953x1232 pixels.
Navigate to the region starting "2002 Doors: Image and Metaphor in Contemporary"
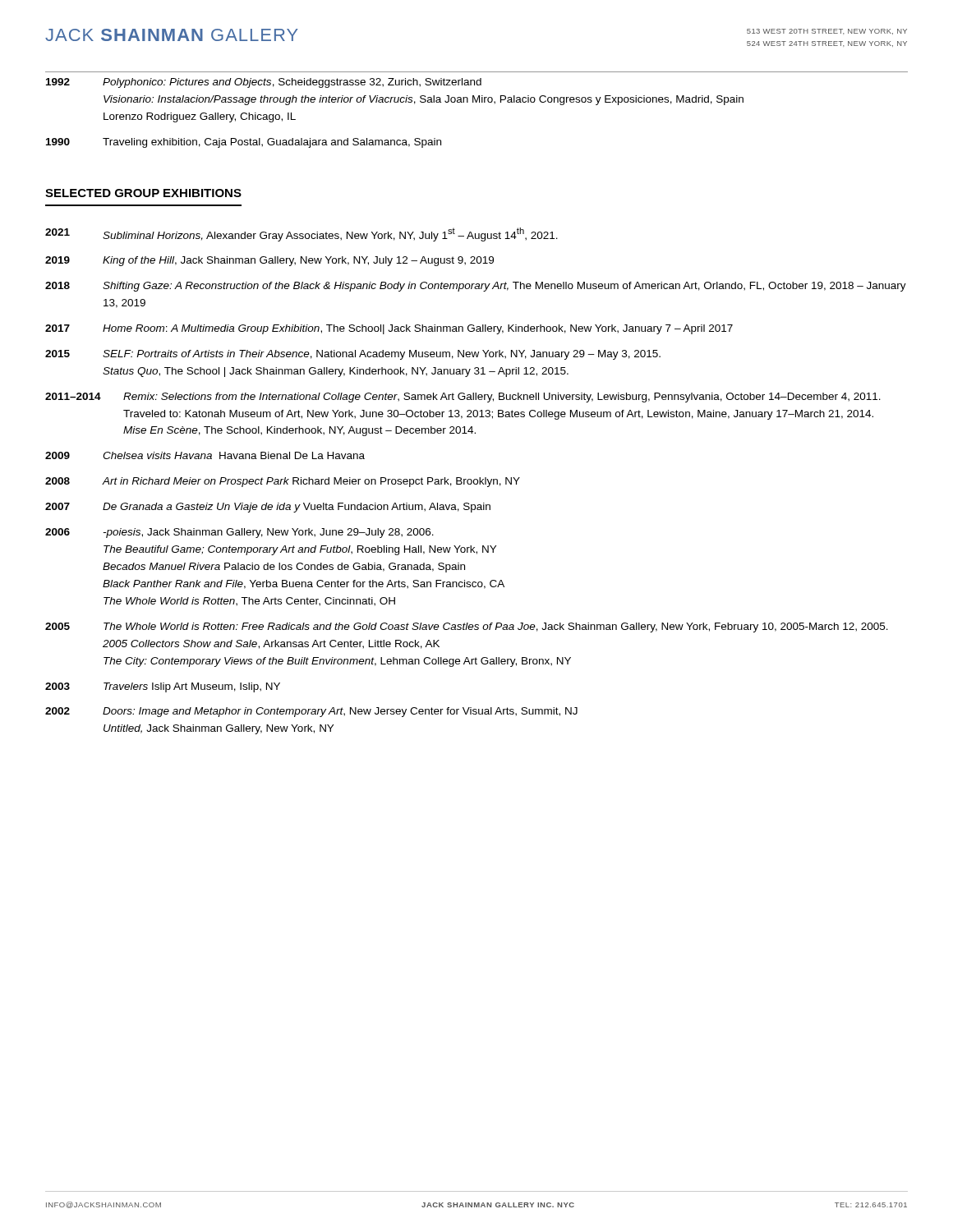(x=476, y=721)
